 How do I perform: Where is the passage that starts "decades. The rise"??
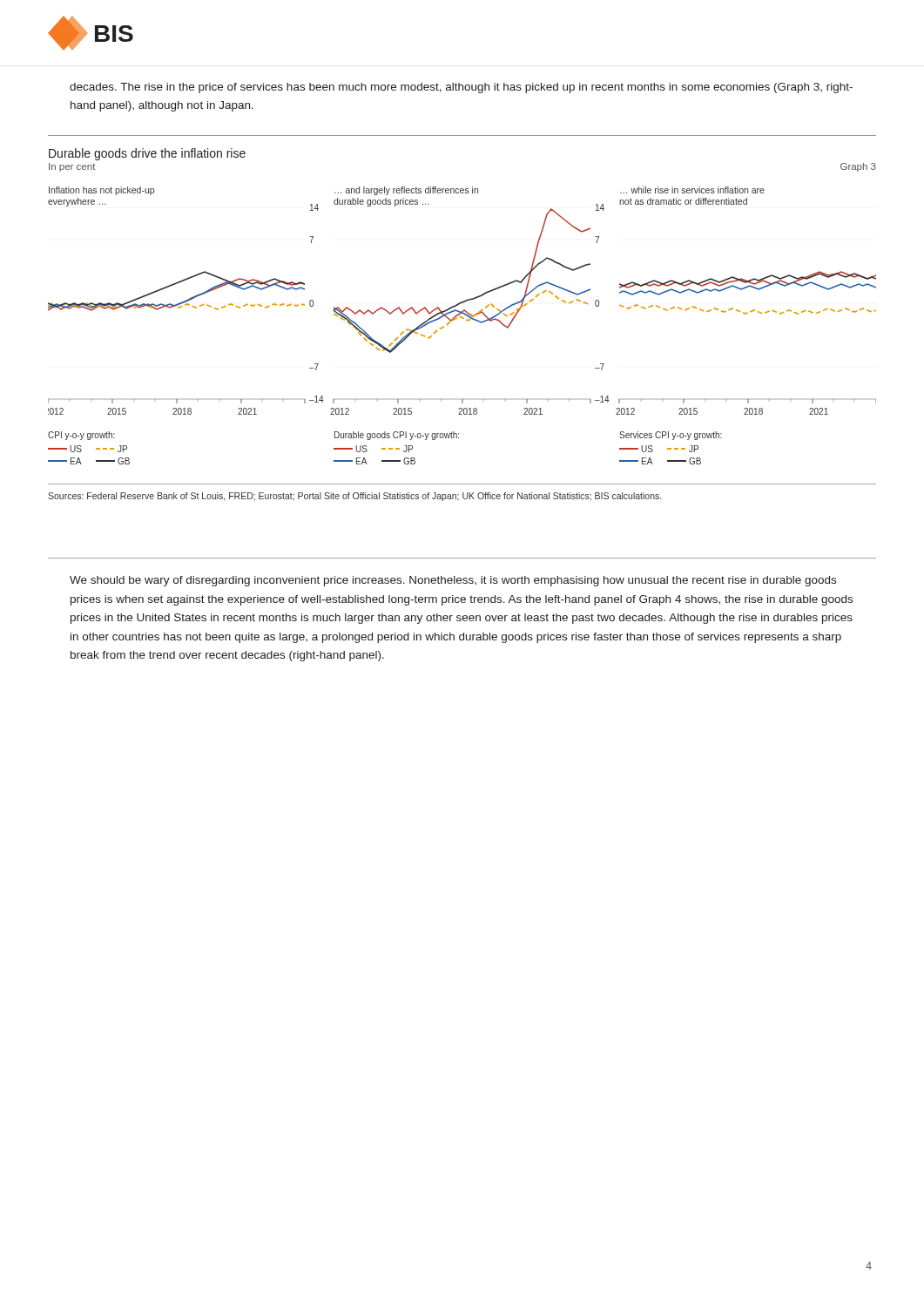(462, 97)
